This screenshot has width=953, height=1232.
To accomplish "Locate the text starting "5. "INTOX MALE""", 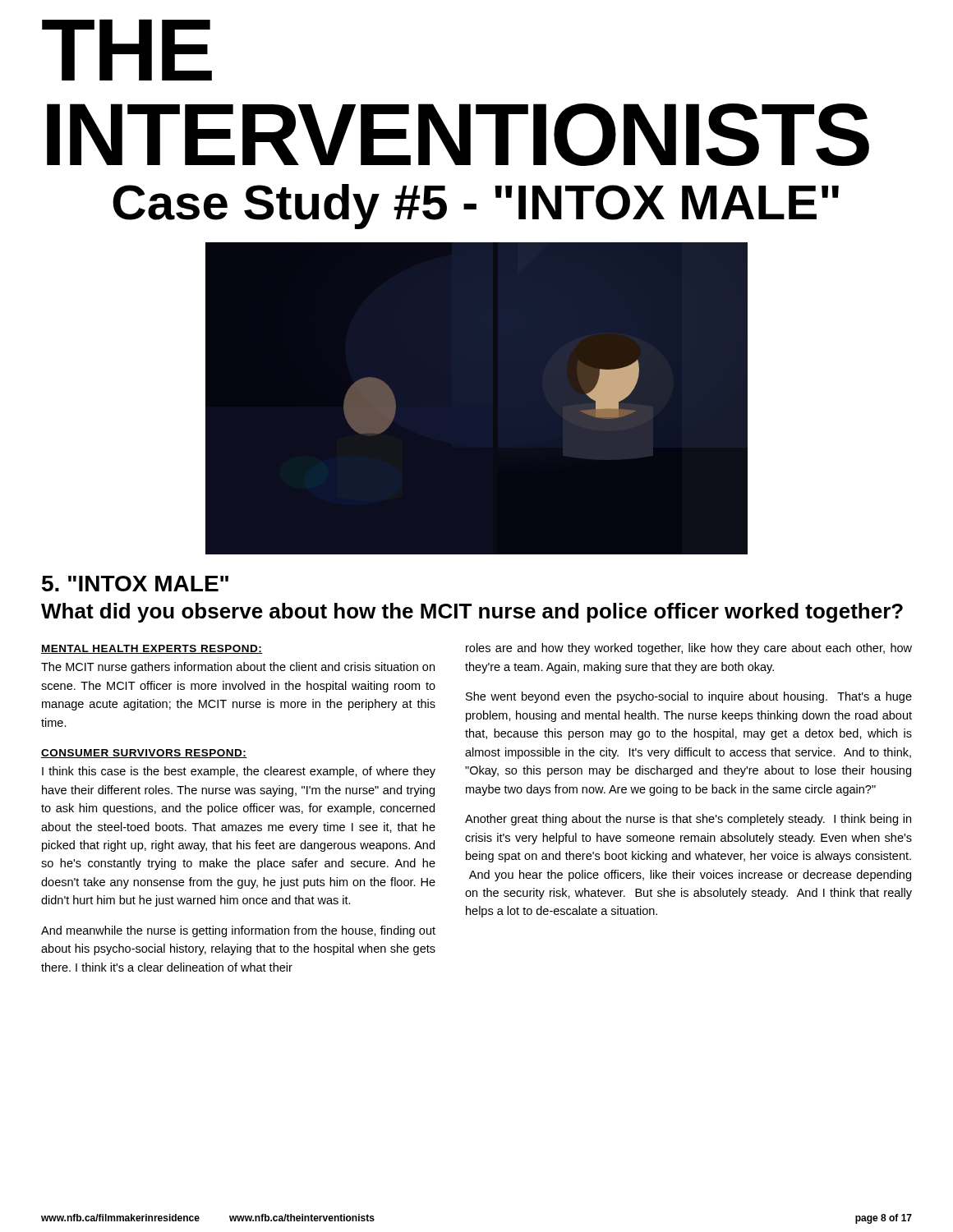I will [x=135, y=584].
